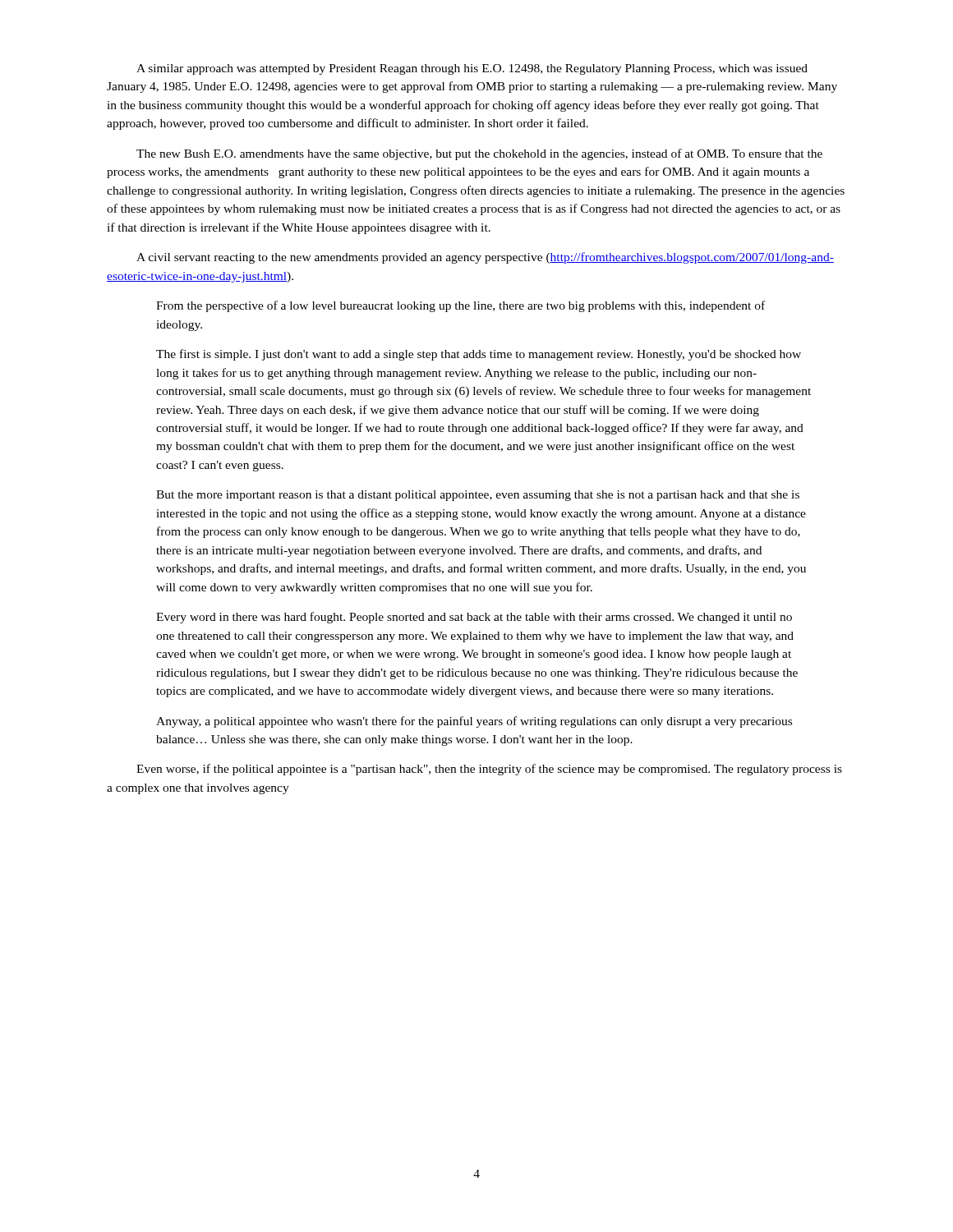Viewport: 953px width, 1232px height.
Task: Point to the block starting "From the perspective"
Action: coord(461,314)
